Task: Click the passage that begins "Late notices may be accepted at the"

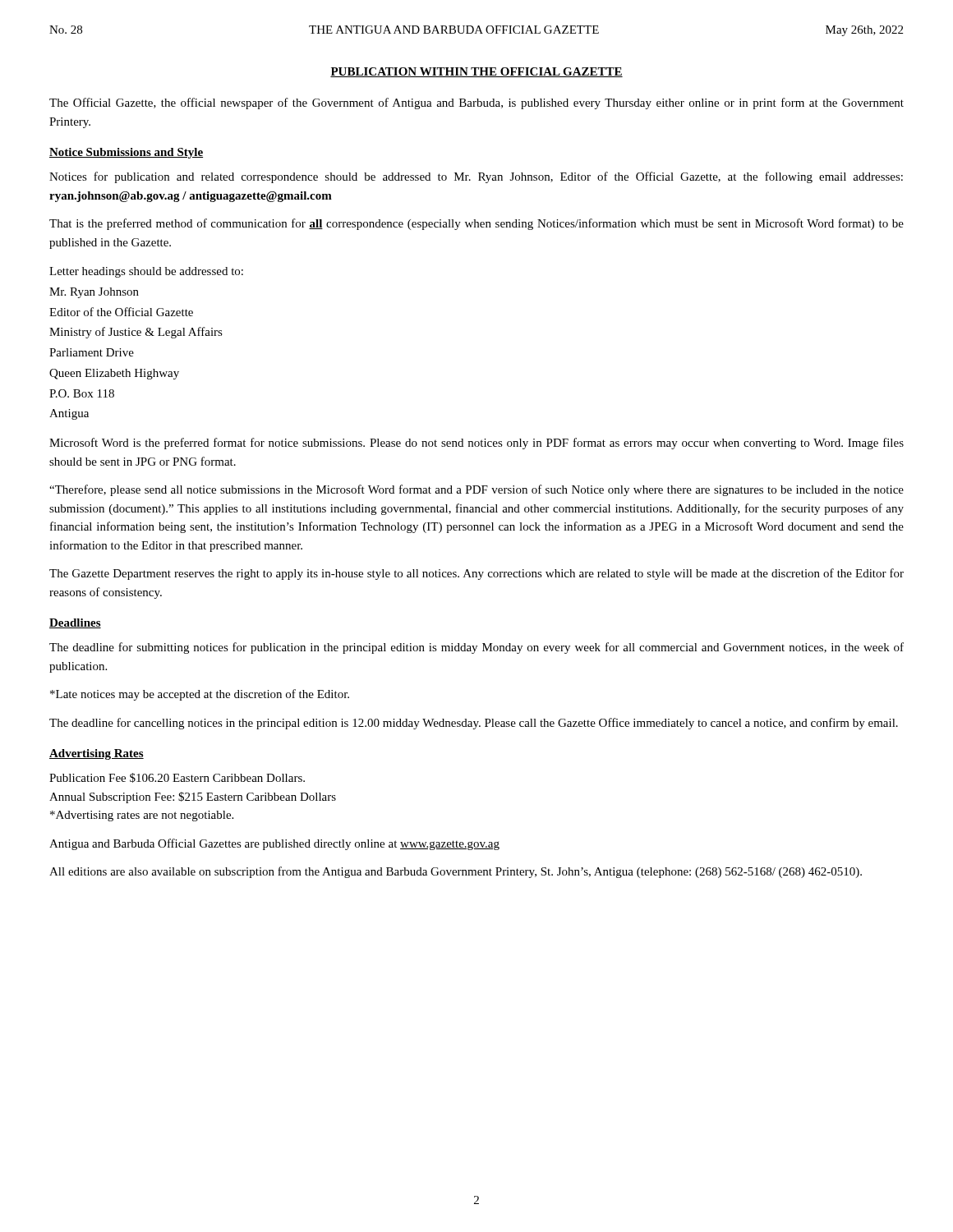Action: 200,695
